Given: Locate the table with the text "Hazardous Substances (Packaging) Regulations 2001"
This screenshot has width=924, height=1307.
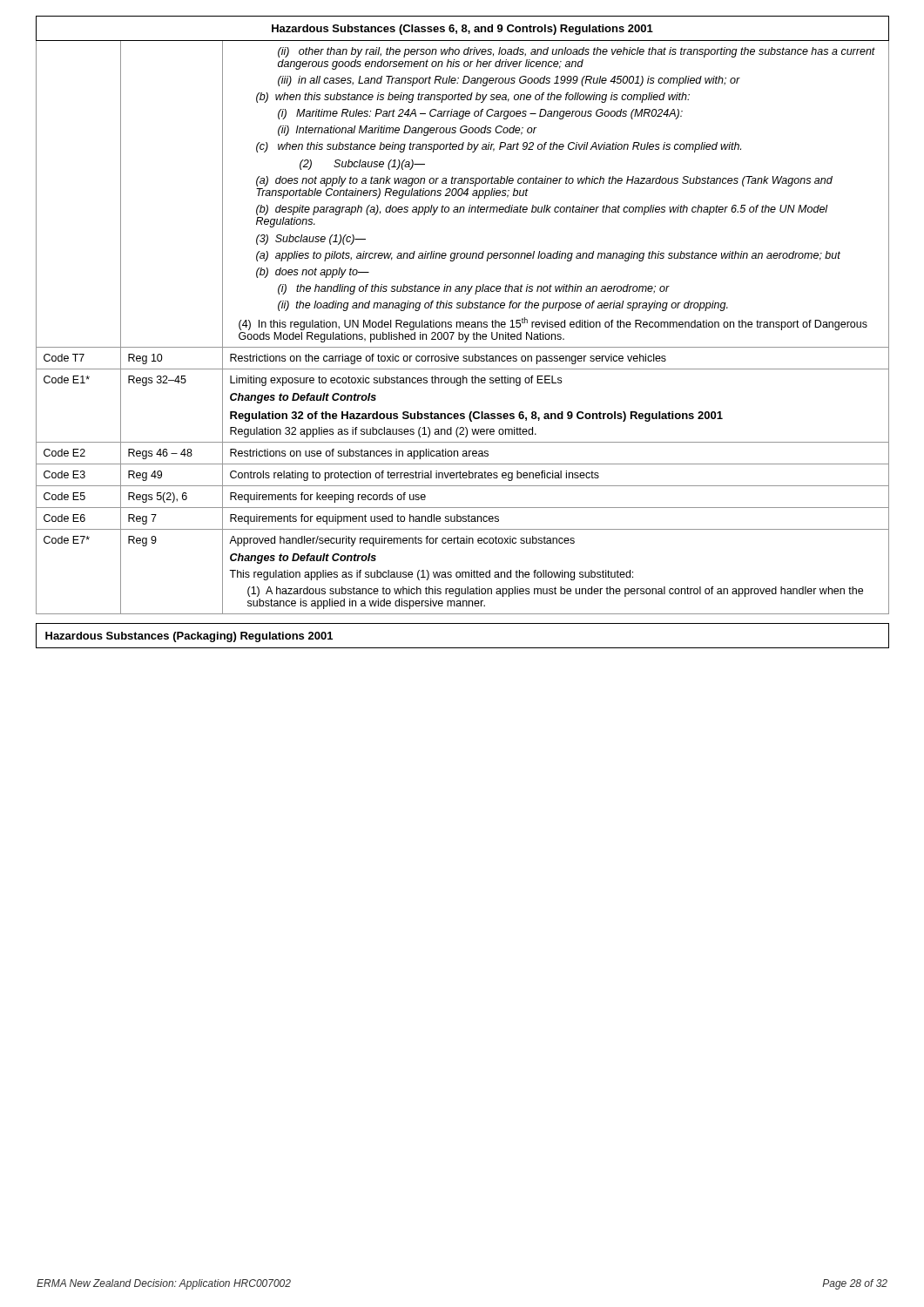Looking at the screenshot, I should point(462,636).
